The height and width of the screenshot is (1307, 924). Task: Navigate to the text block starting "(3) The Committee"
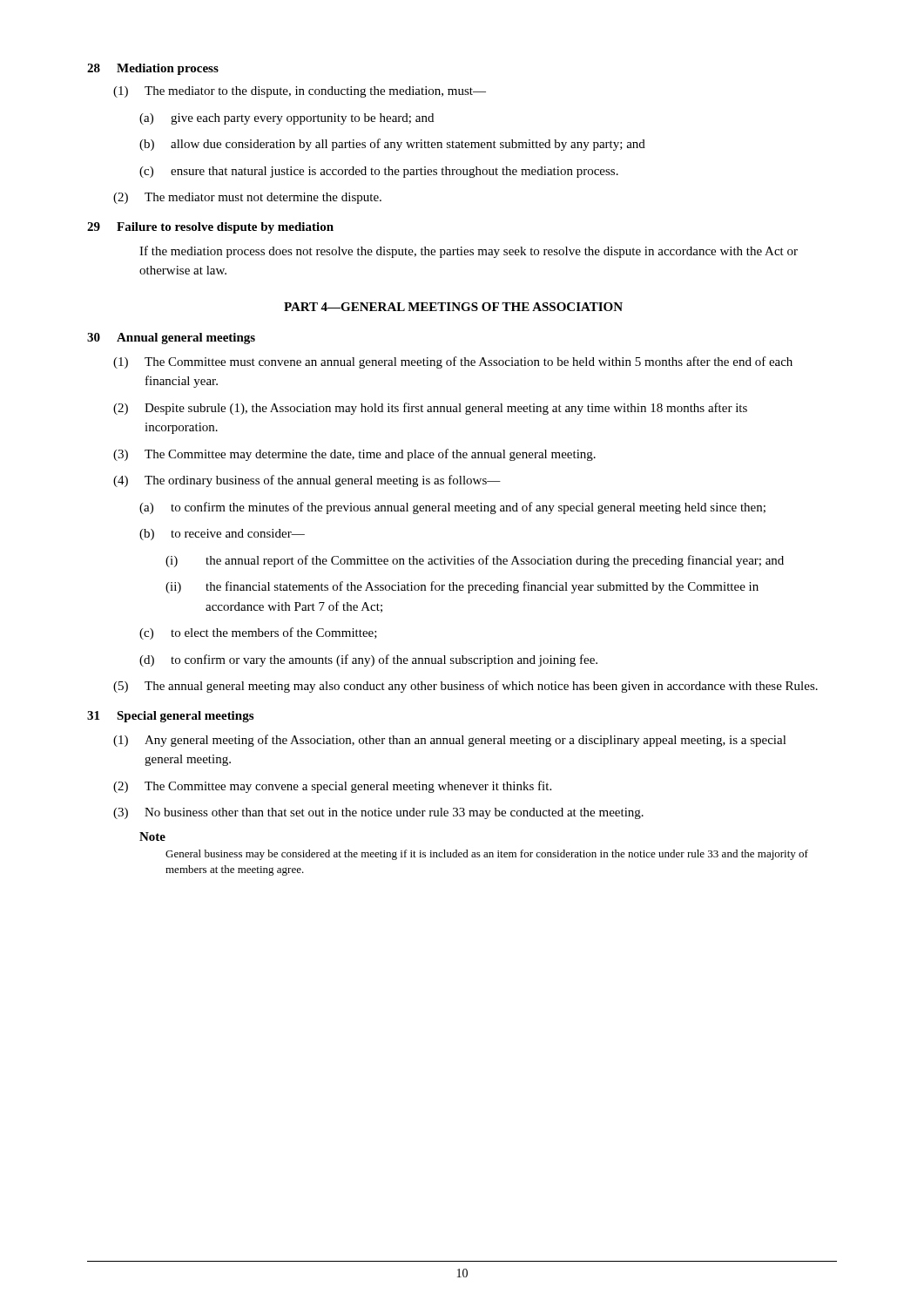coord(466,454)
